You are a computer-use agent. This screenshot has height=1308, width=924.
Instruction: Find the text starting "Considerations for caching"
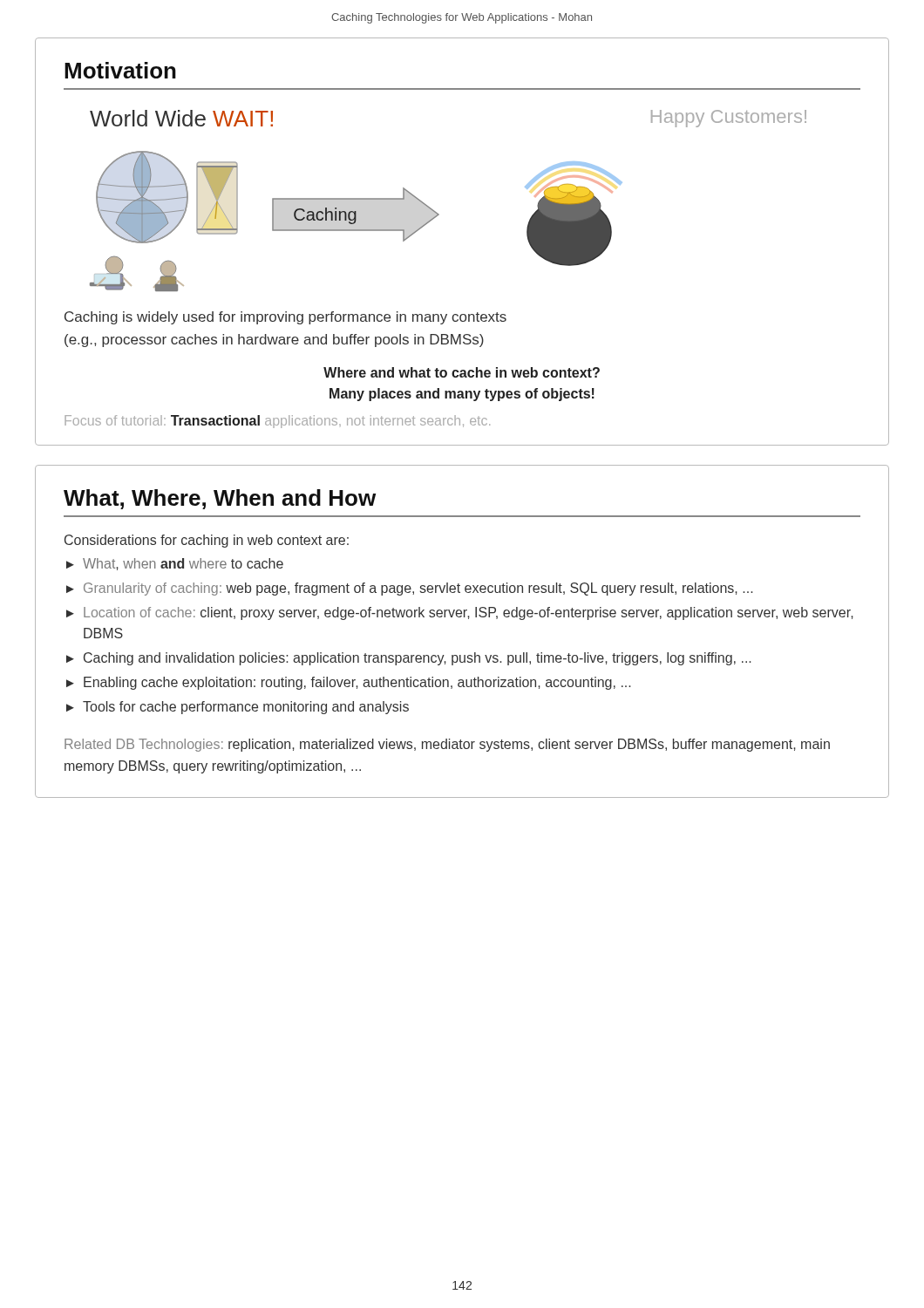207,540
